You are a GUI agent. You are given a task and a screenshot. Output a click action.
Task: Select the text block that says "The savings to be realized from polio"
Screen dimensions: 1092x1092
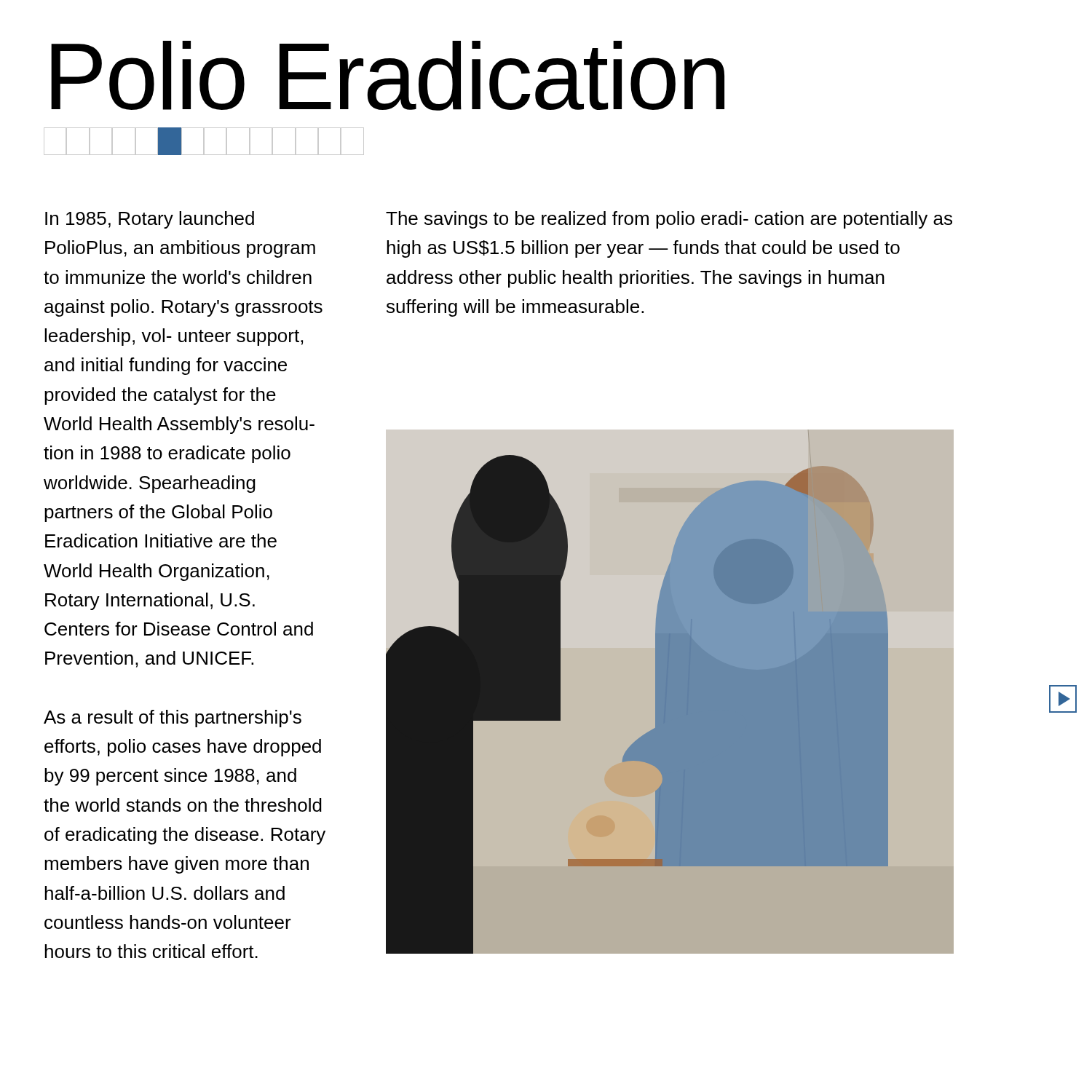(670, 263)
